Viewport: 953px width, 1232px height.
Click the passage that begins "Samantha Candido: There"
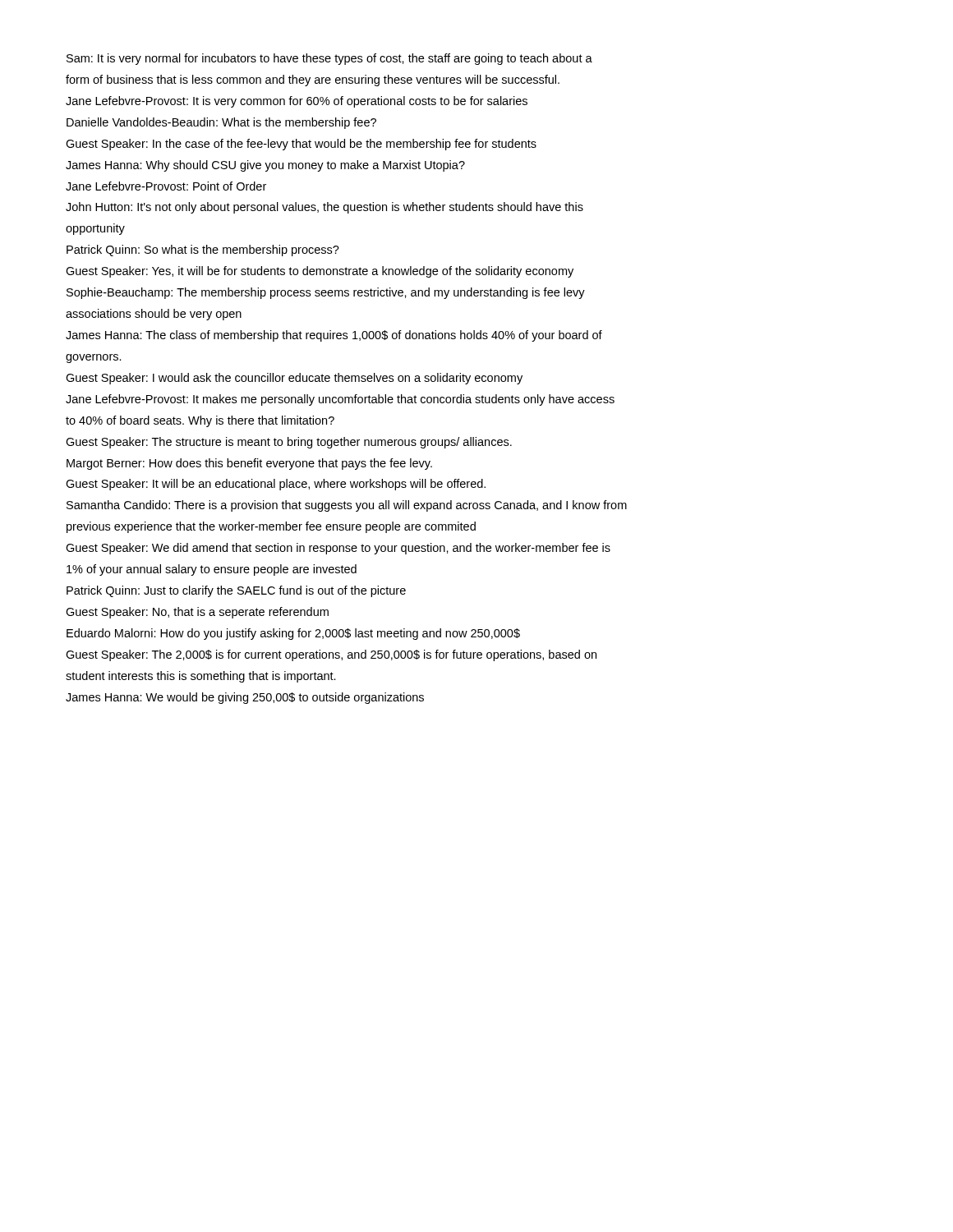click(476, 517)
